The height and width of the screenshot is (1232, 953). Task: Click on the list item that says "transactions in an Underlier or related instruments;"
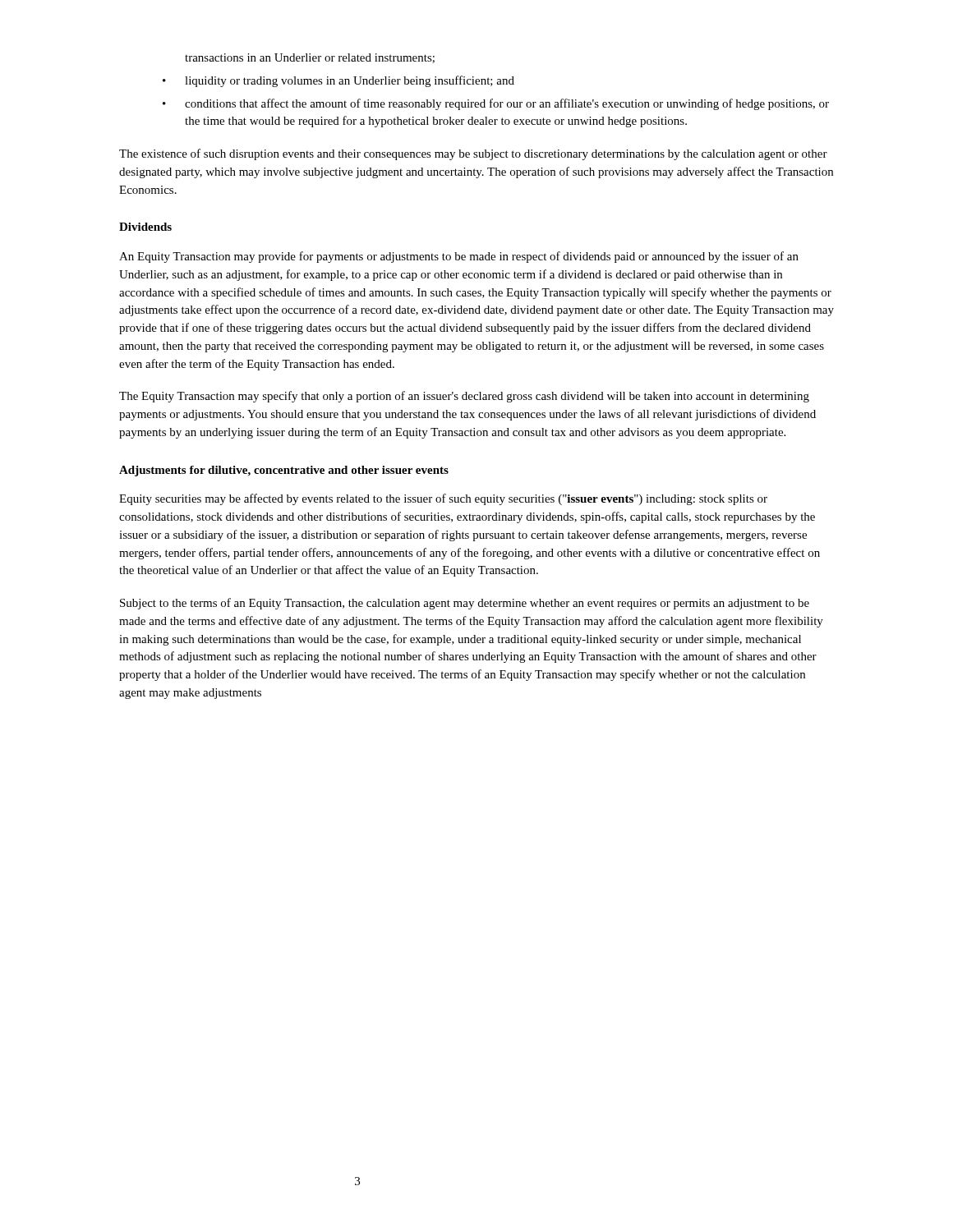click(x=310, y=57)
